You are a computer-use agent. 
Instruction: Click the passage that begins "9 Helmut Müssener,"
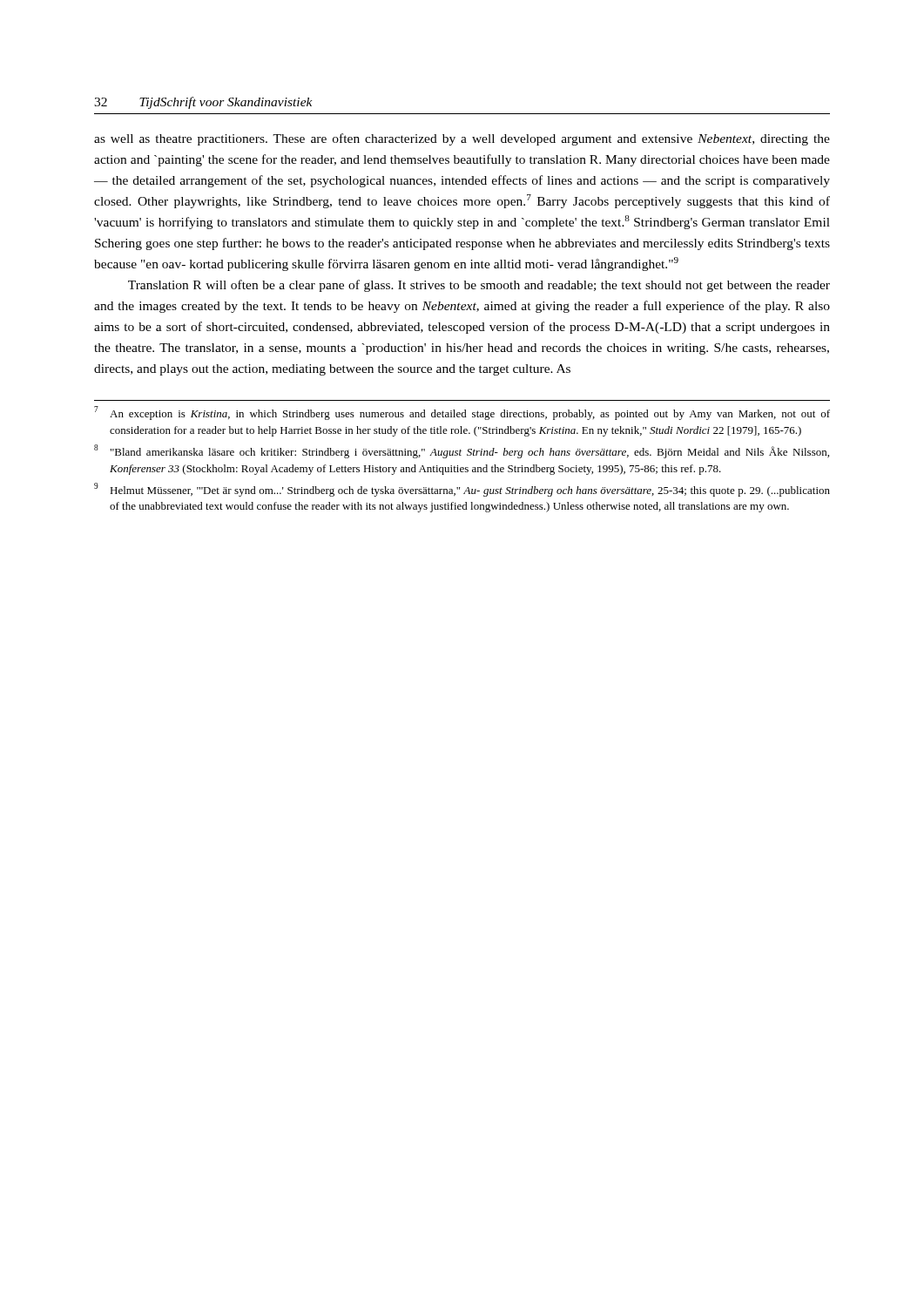(x=462, y=499)
